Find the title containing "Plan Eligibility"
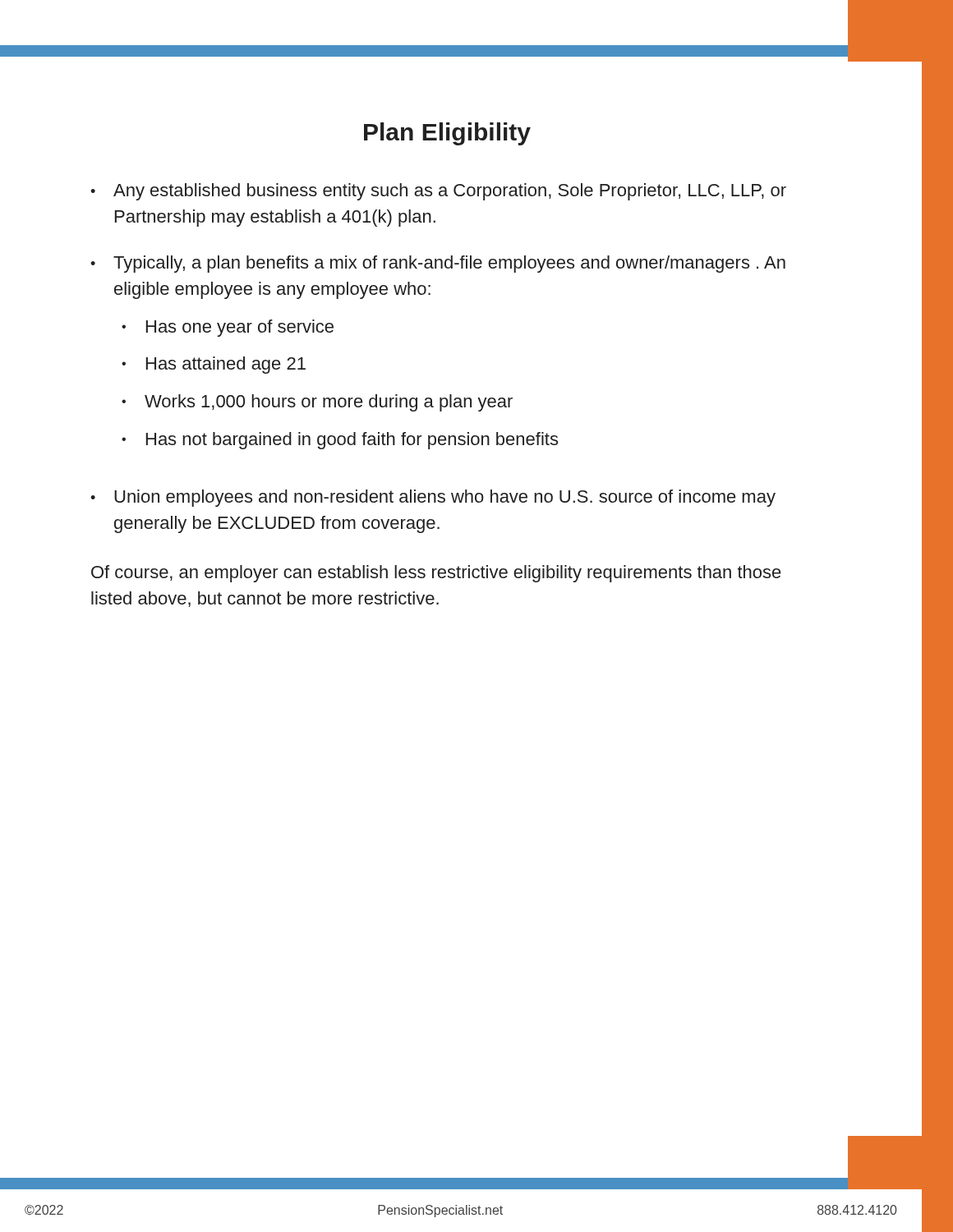This screenshot has width=953, height=1232. pyautogui.click(x=446, y=132)
